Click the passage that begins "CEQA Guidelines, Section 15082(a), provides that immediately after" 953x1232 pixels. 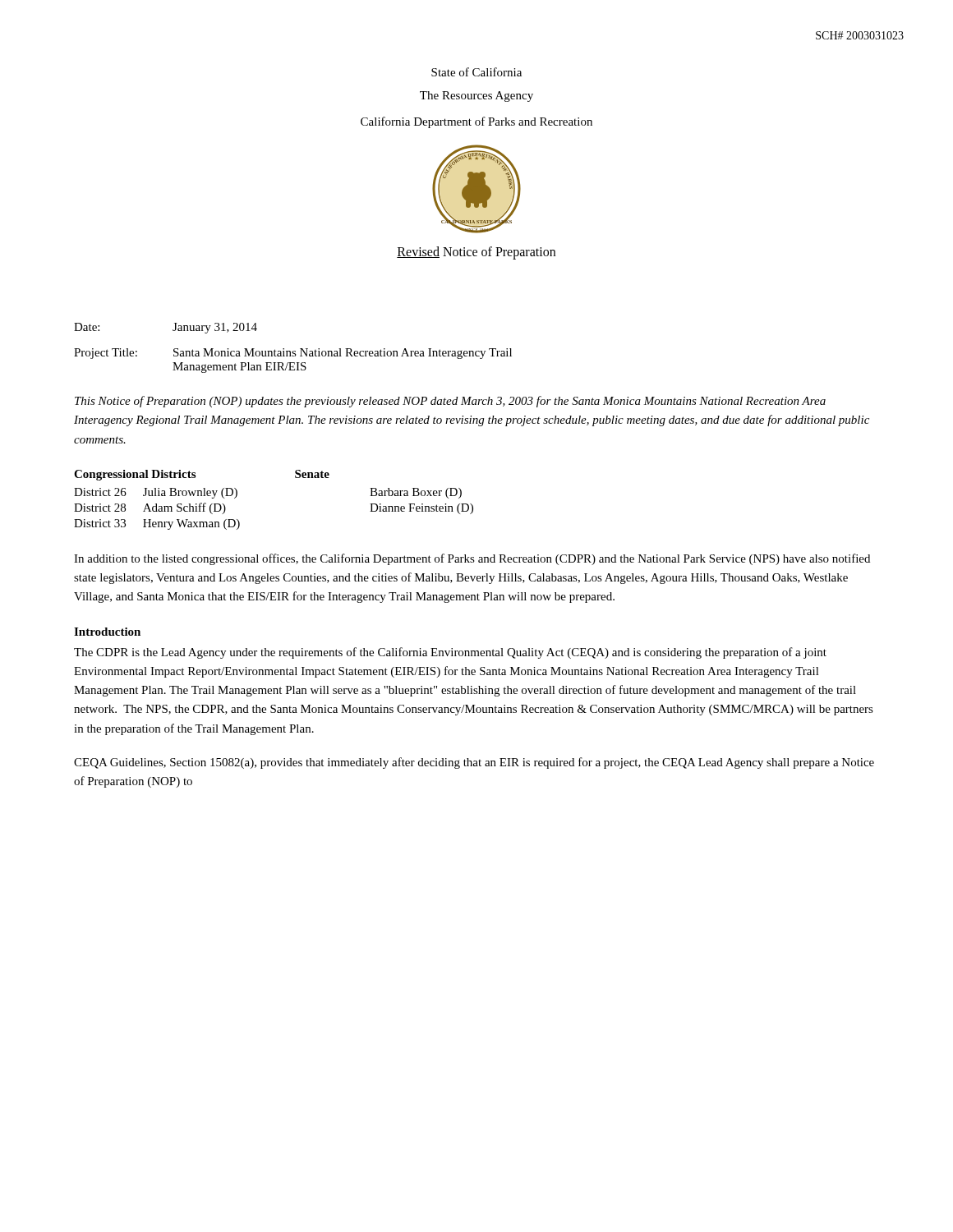pos(474,772)
